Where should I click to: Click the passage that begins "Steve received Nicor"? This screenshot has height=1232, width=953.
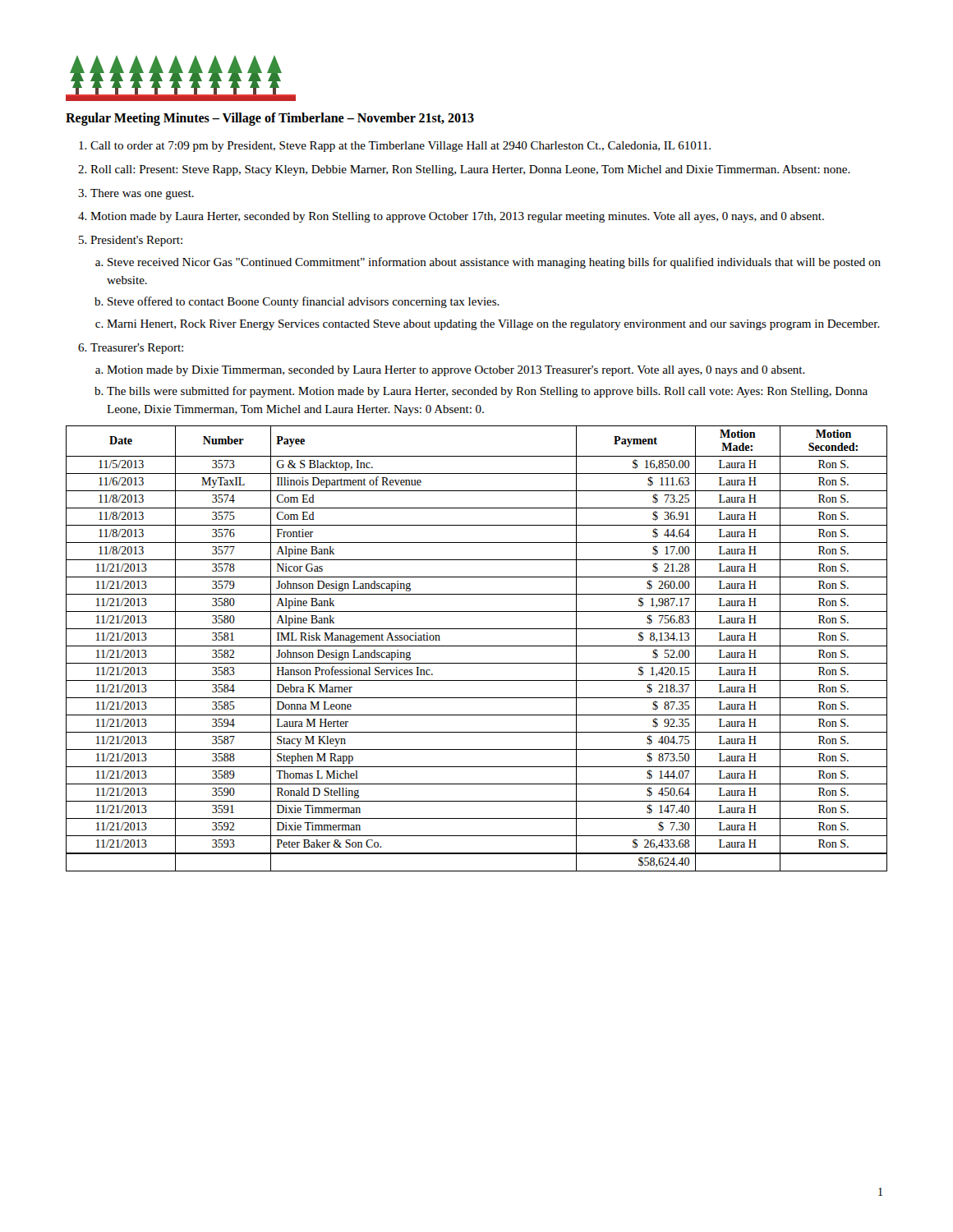coord(494,271)
